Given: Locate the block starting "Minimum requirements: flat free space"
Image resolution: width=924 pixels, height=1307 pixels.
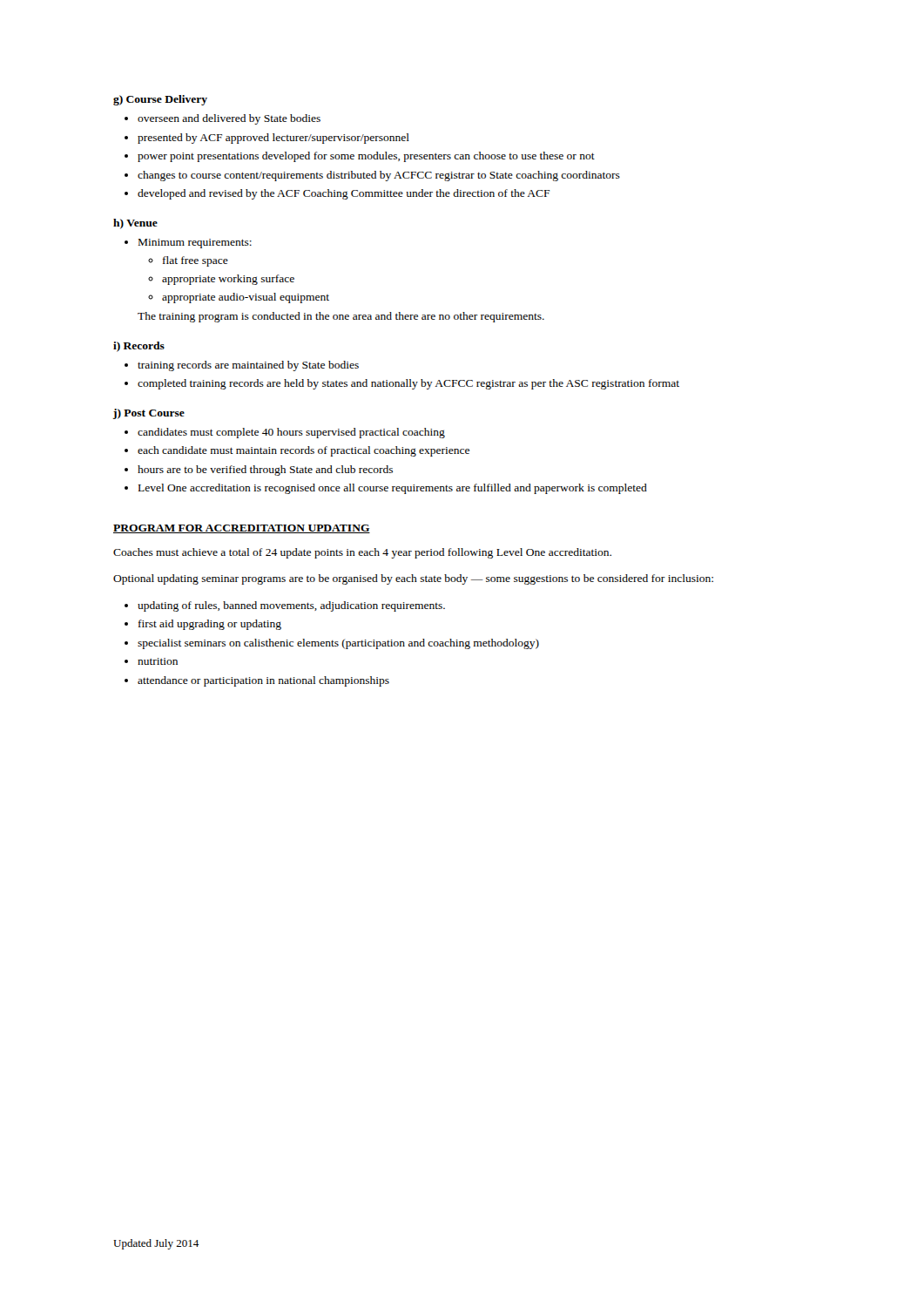Looking at the screenshot, I should point(195,244).
